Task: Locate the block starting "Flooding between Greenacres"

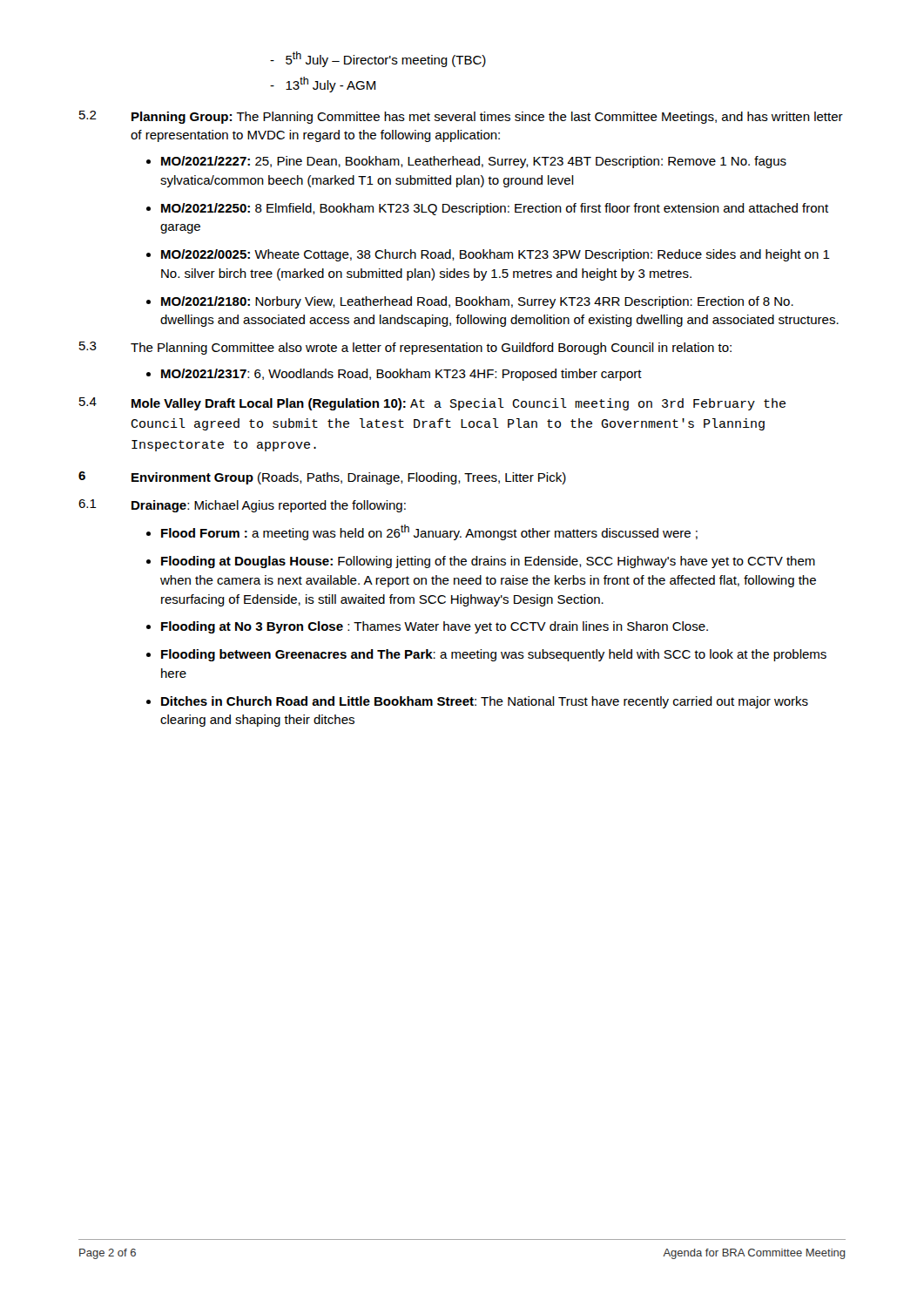Action: click(494, 663)
